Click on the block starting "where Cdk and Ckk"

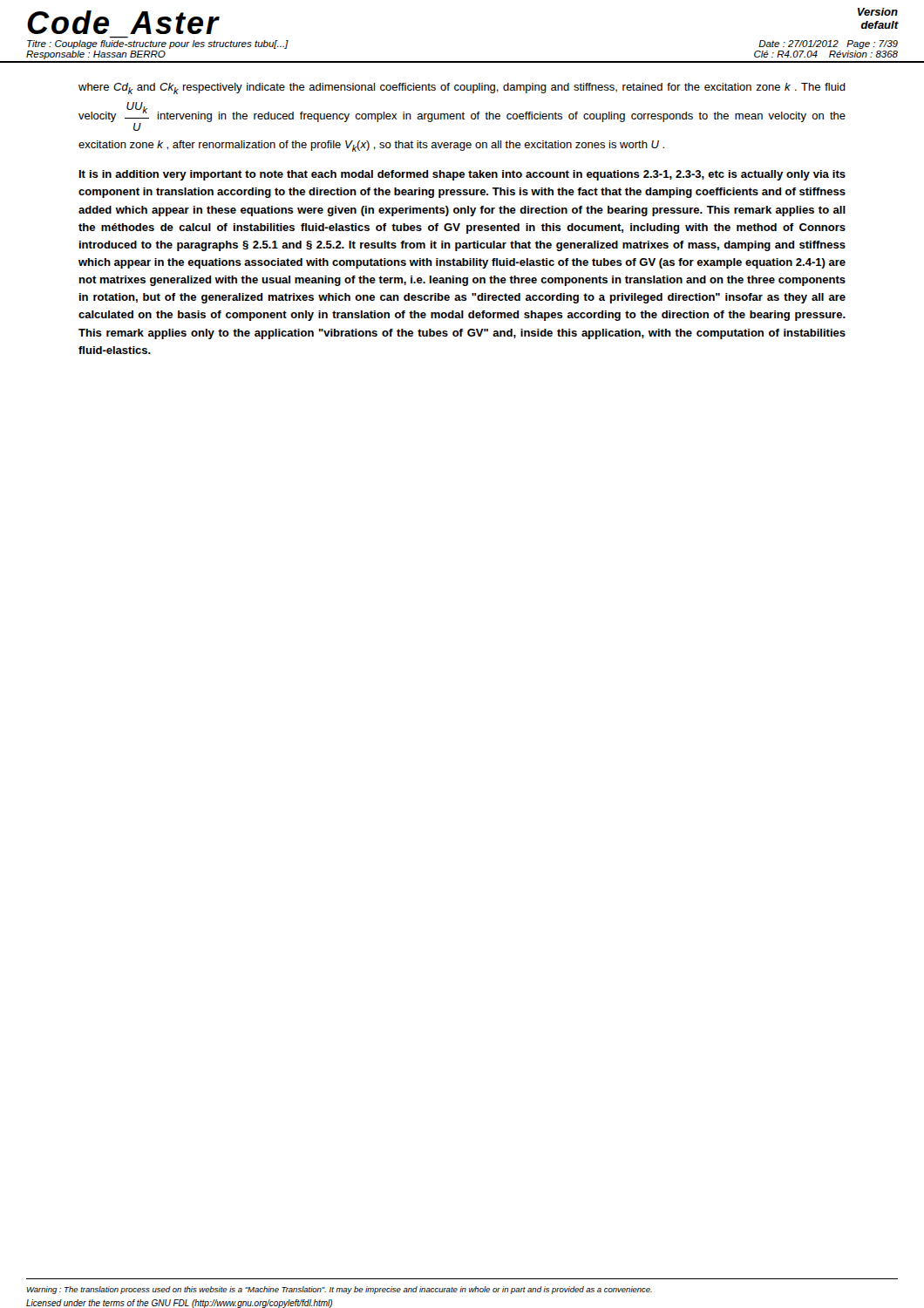point(462,117)
